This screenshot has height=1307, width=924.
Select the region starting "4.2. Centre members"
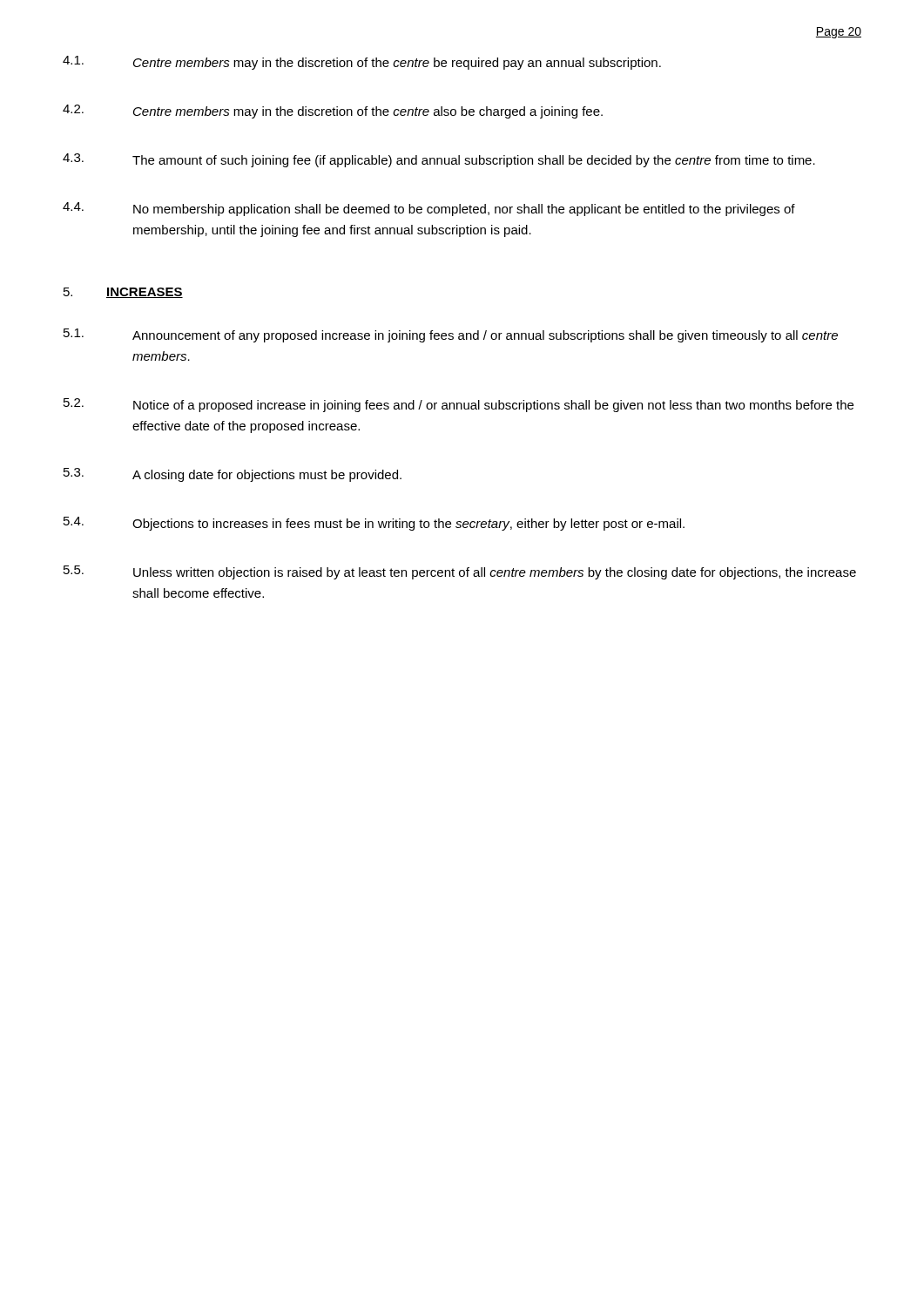click(462, 111)
